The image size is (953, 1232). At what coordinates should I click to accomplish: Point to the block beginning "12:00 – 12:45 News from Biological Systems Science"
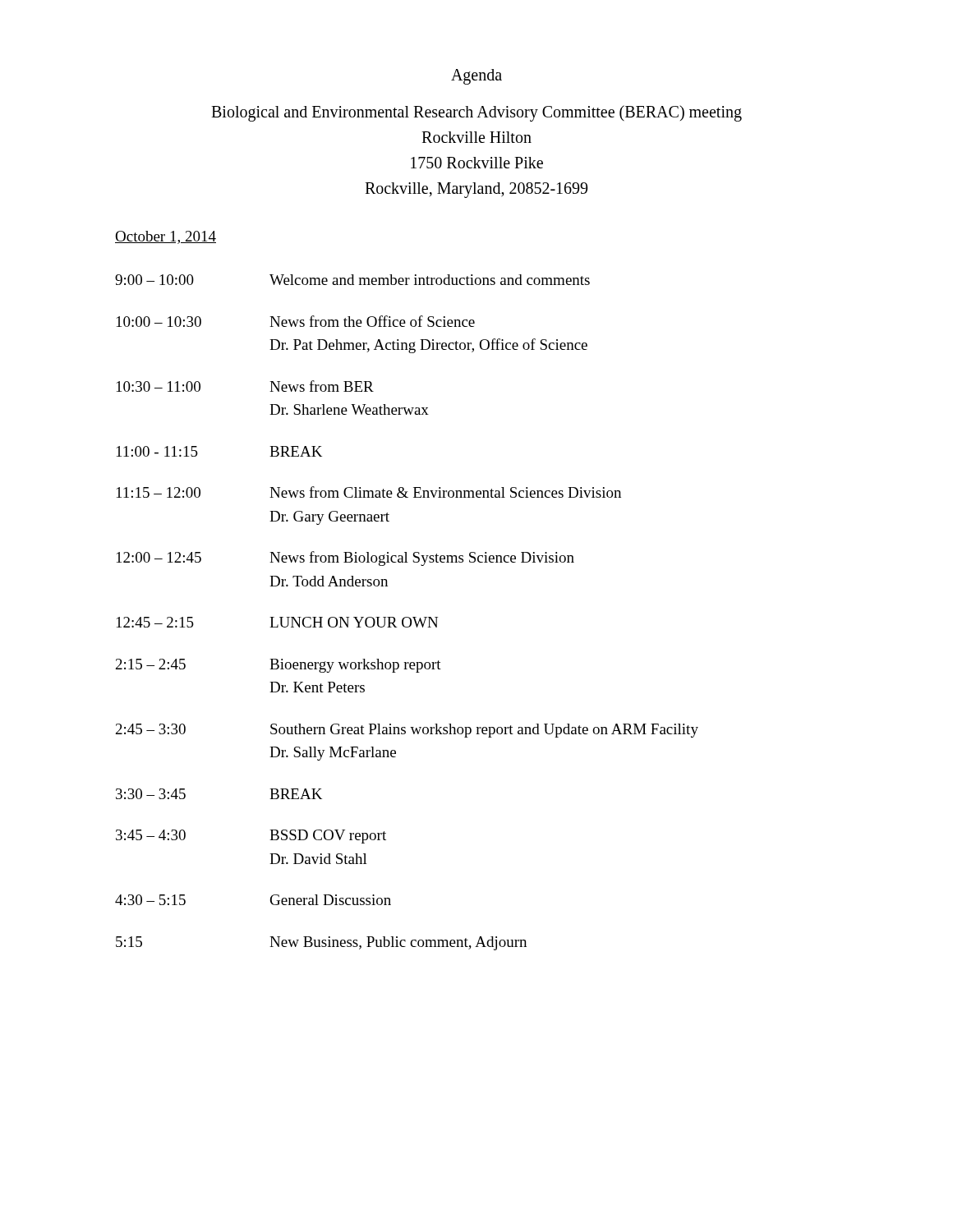(476, 570)
